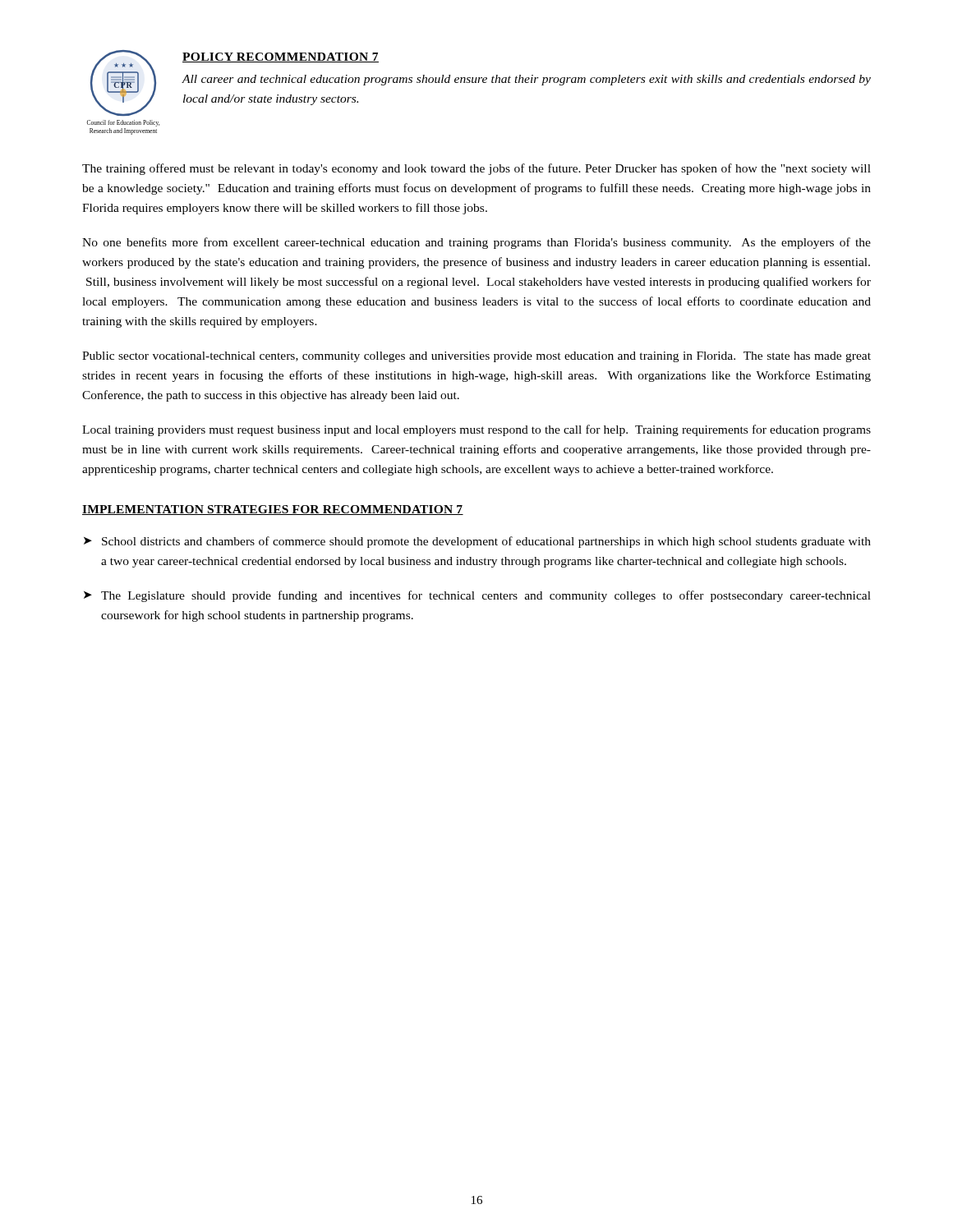Select the logo
Viewport: 953px width, 1232px height.
pos(123,92)
